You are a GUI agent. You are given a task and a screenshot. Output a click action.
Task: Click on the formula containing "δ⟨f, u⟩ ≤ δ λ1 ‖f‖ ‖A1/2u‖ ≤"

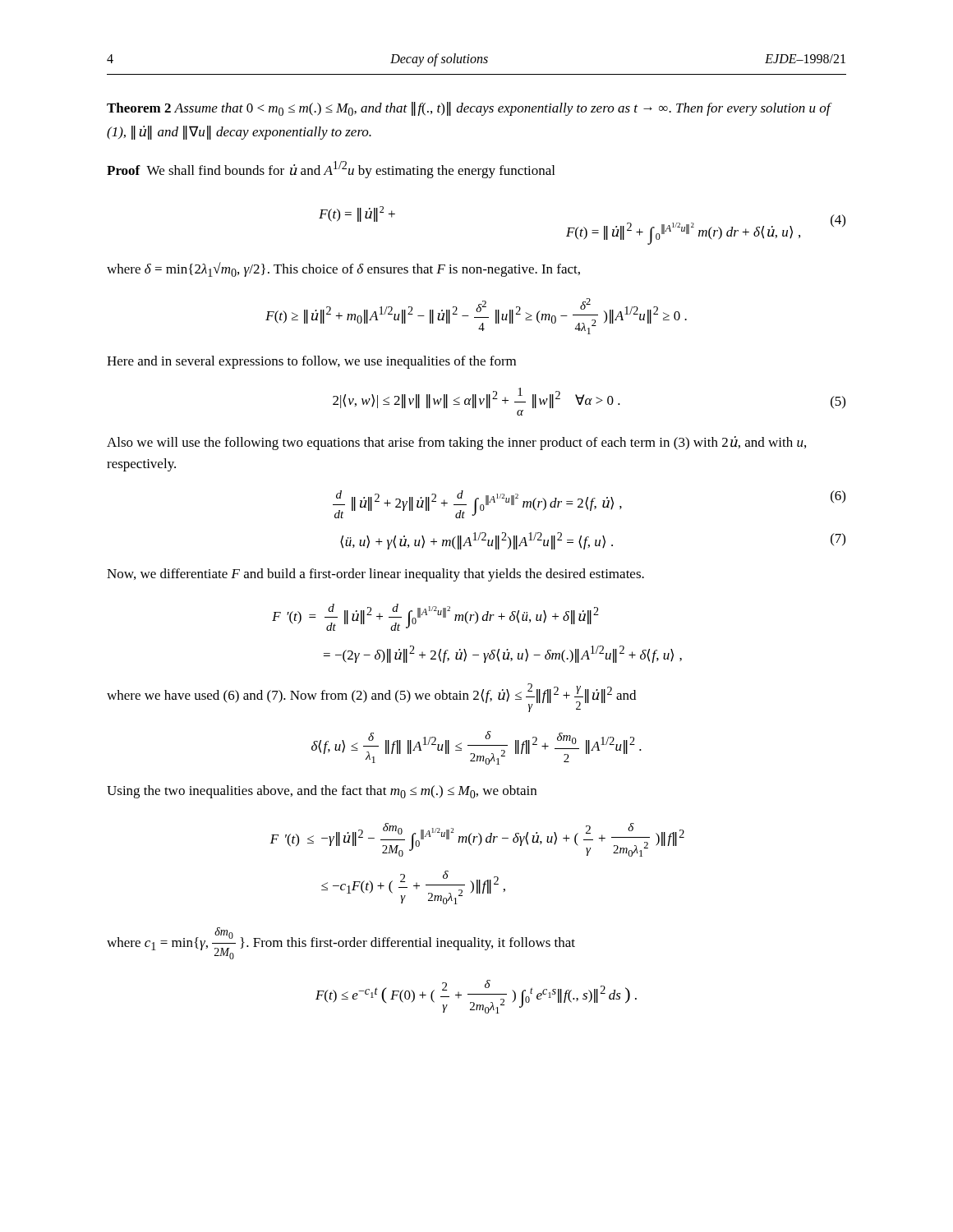coord(476,748)
